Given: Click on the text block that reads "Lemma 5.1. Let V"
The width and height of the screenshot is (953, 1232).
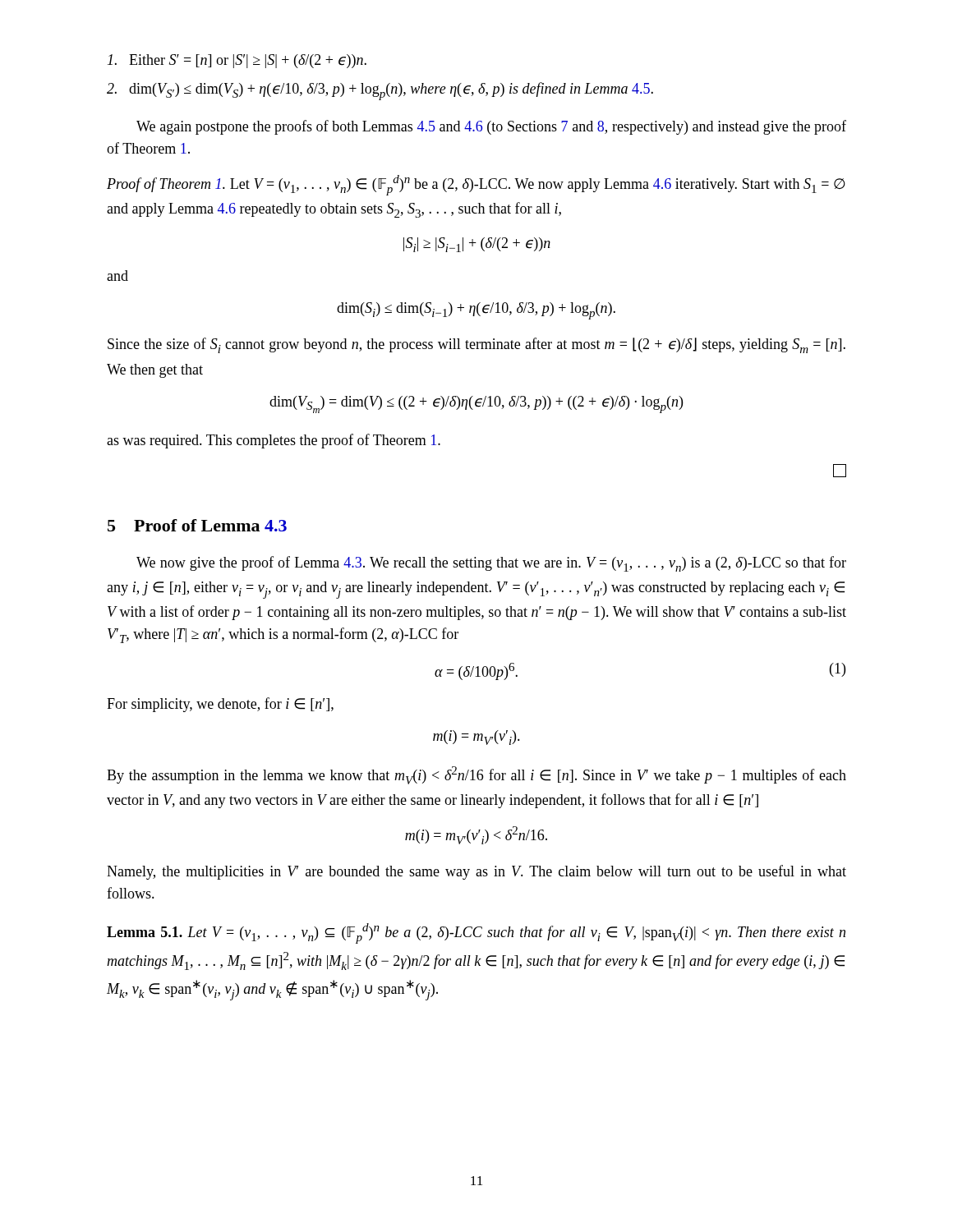Looking at the screenshot, I should coord(476,961).
